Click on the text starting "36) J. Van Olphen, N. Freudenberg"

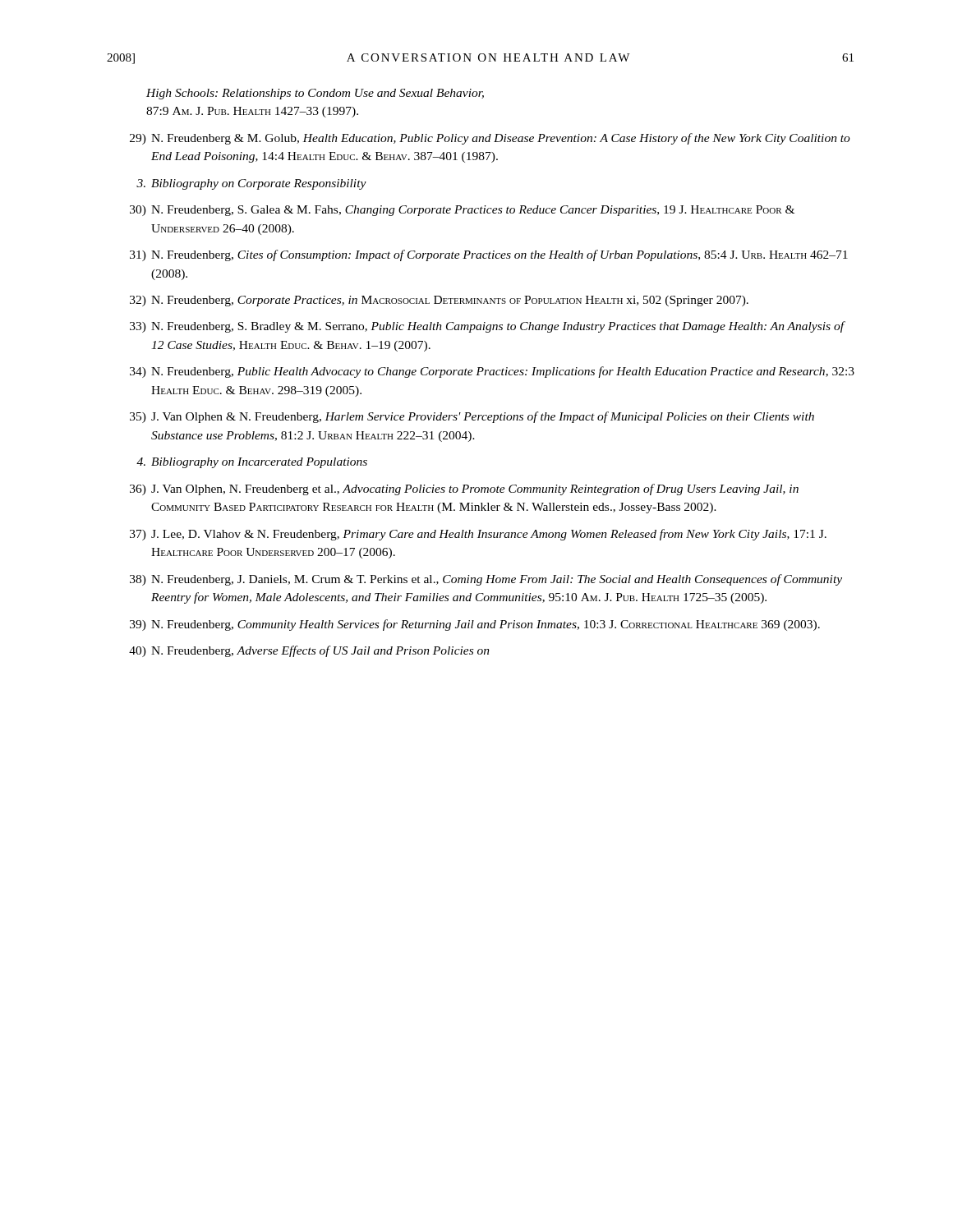click(x=481, y=498)
